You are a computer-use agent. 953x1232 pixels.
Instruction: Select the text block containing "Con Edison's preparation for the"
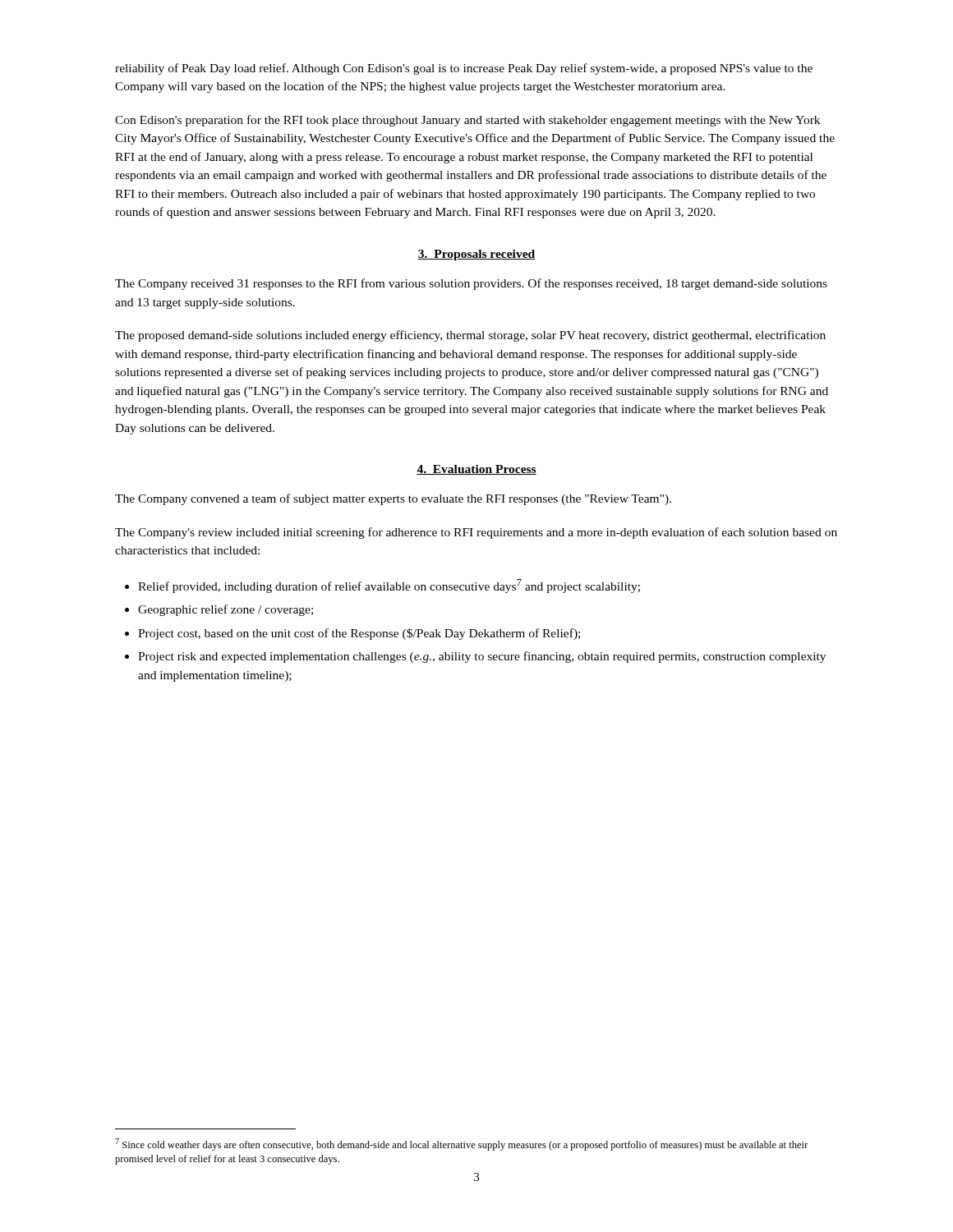[x=475, y=166]
